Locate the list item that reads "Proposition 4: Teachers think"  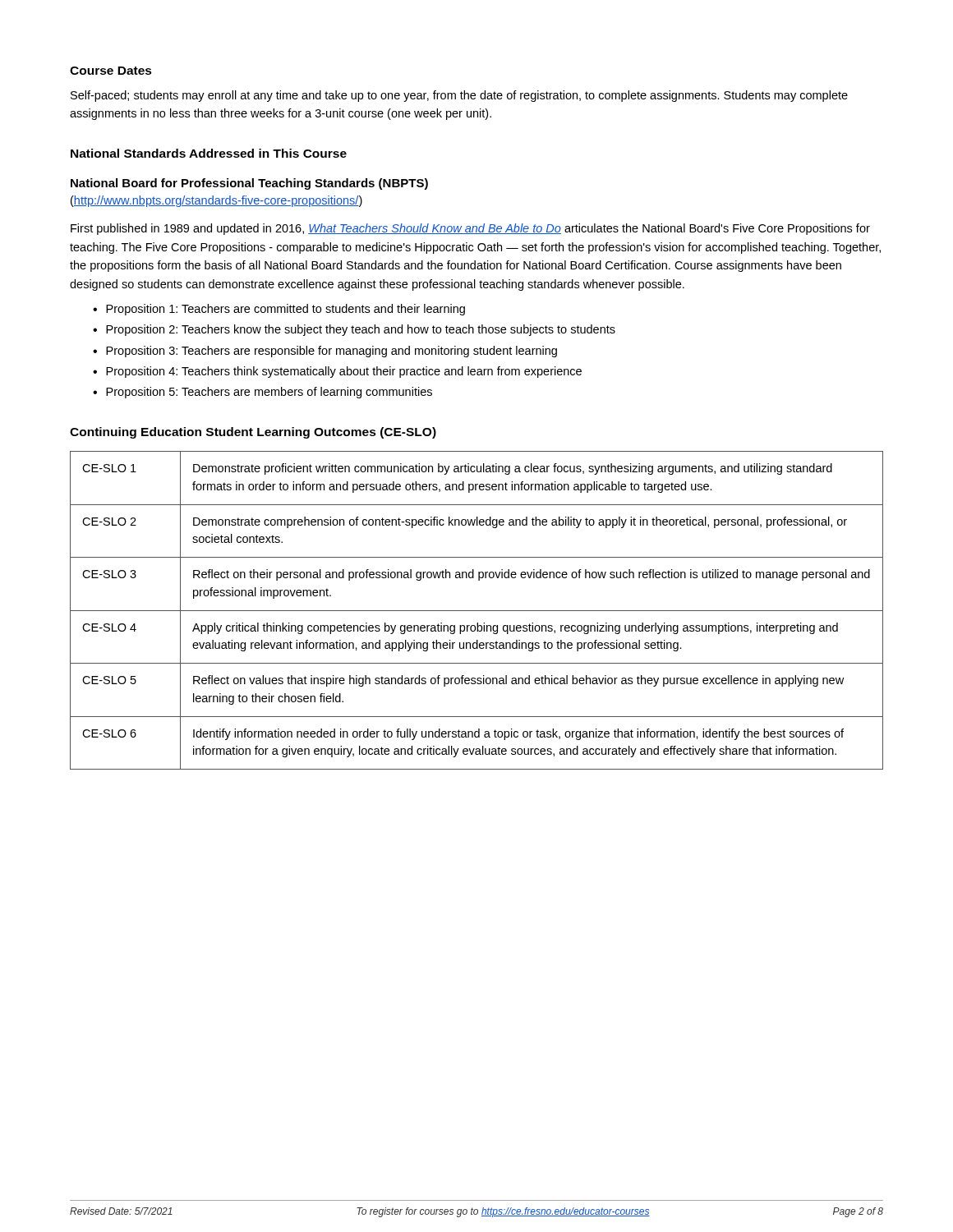point(344,371)
